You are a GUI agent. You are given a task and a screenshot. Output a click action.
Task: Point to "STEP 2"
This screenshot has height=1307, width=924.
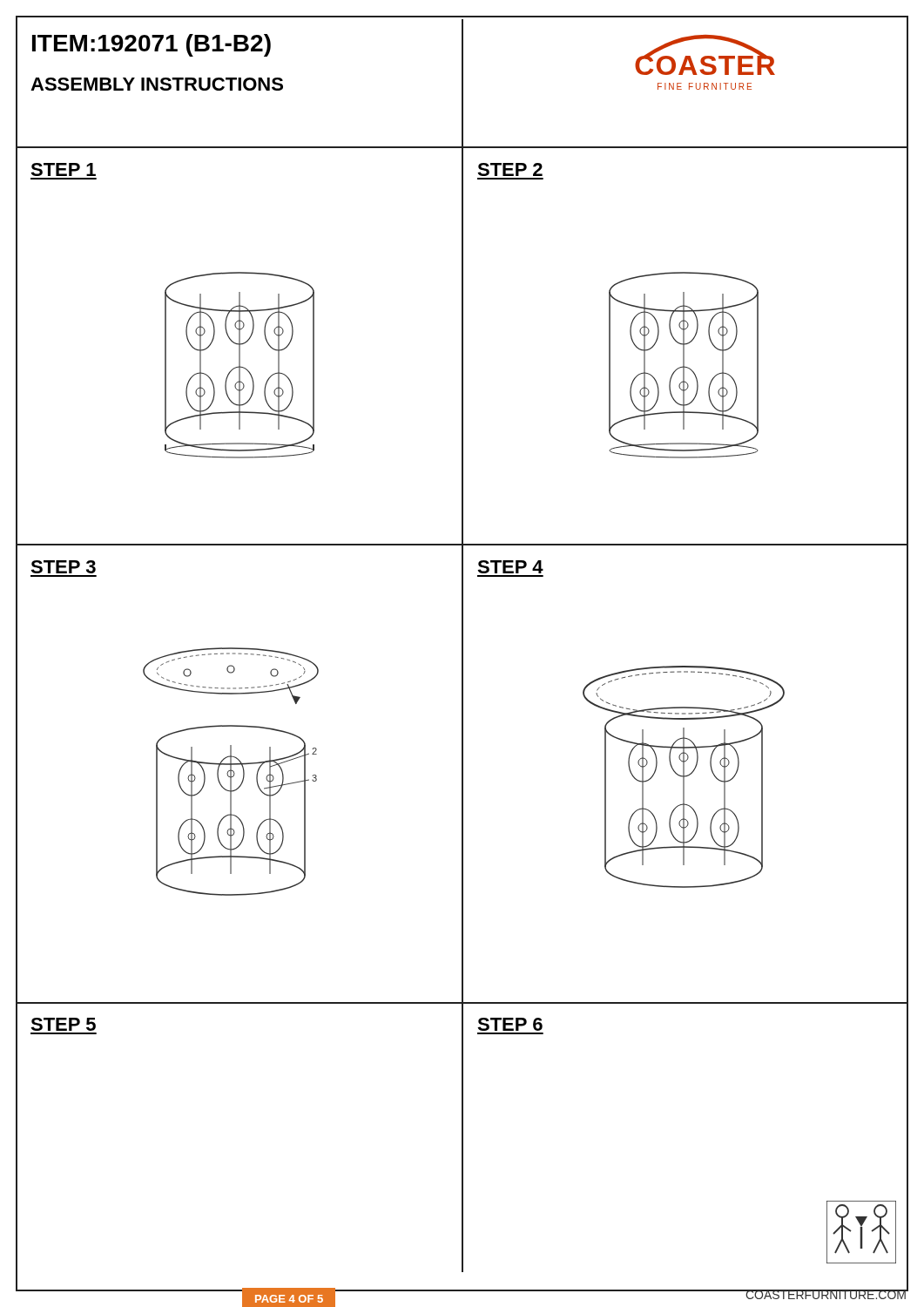[510, 169]
